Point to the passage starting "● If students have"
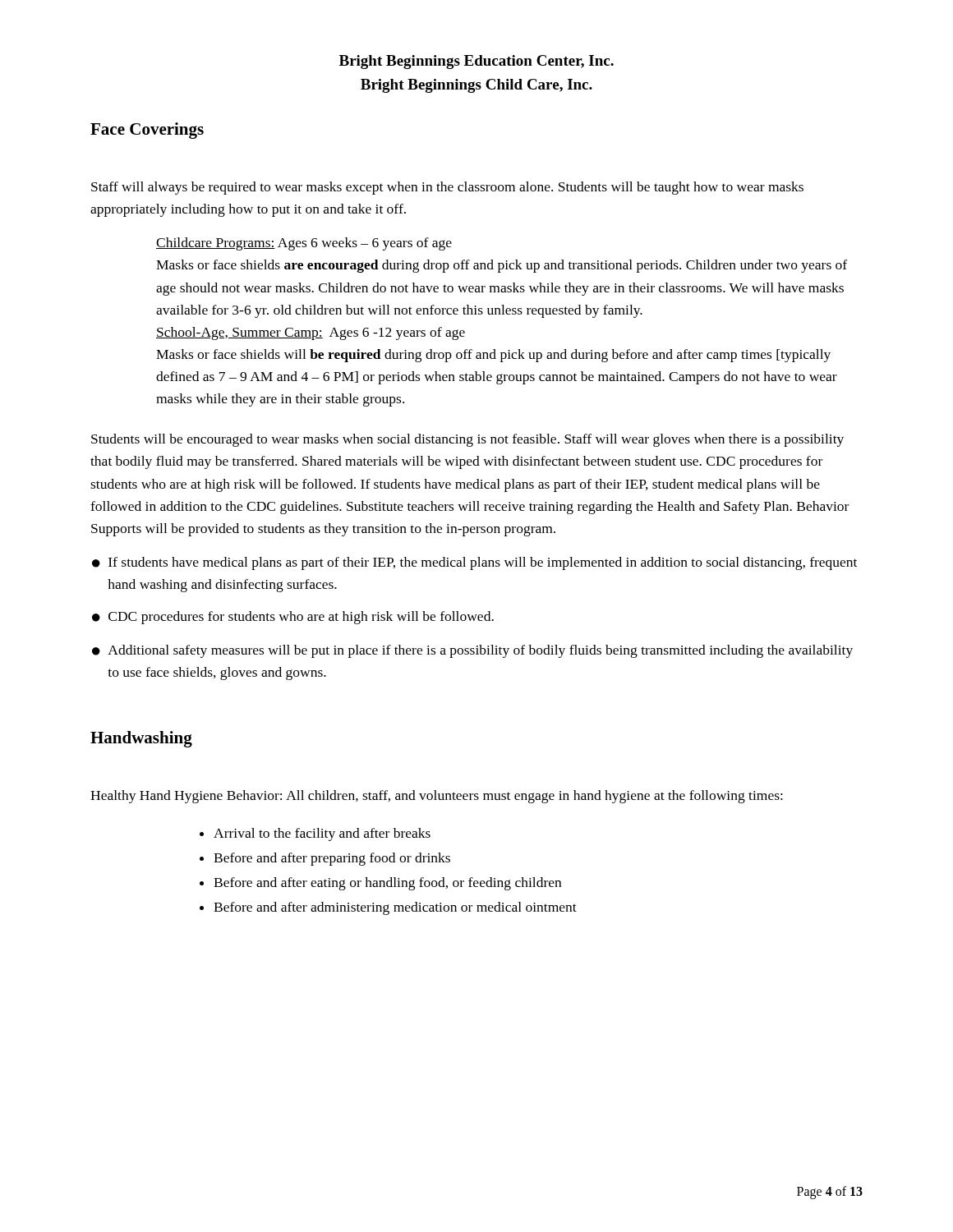 (x=476, y=573)
